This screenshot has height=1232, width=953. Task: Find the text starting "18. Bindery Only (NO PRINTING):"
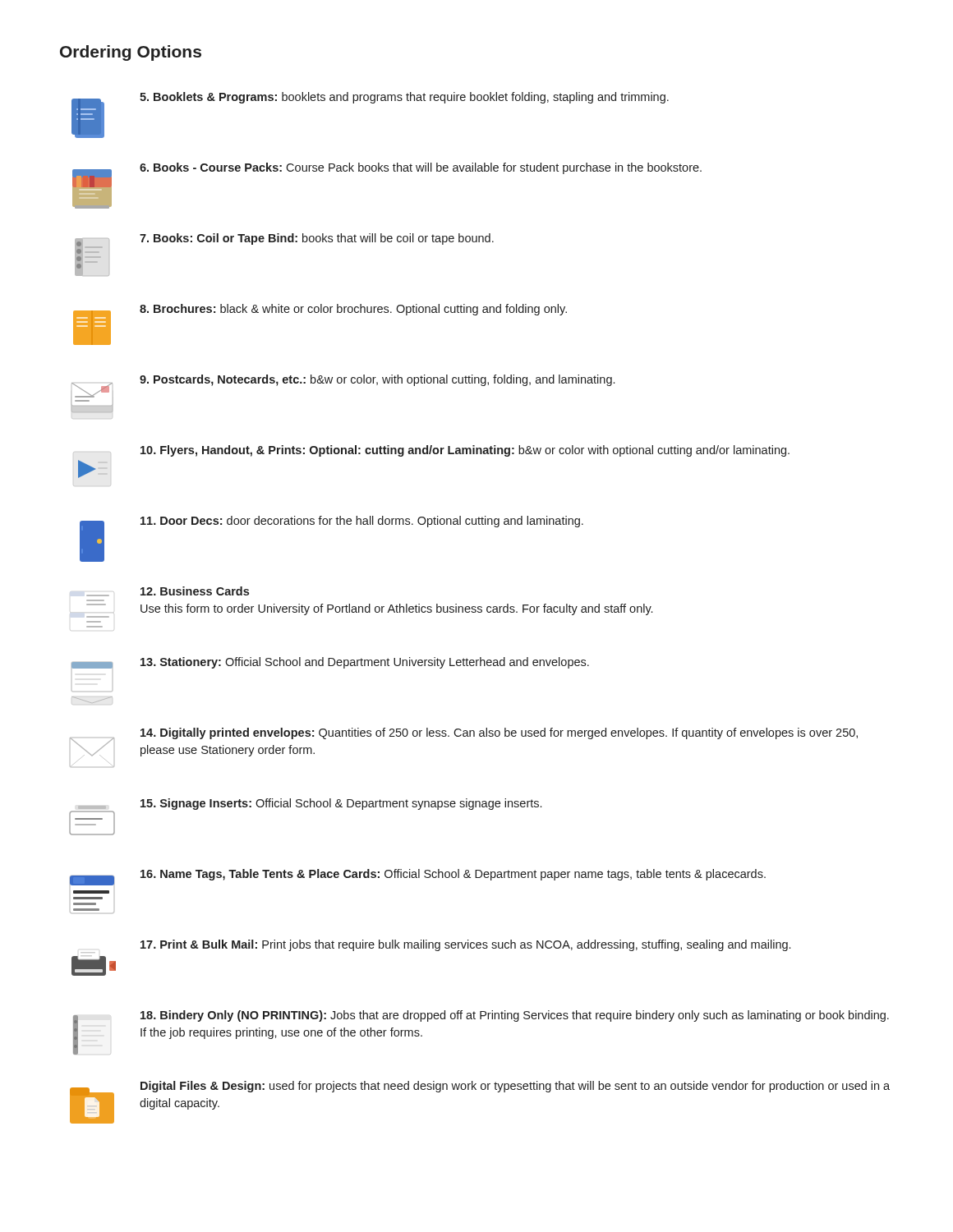tap(476, 1034)
